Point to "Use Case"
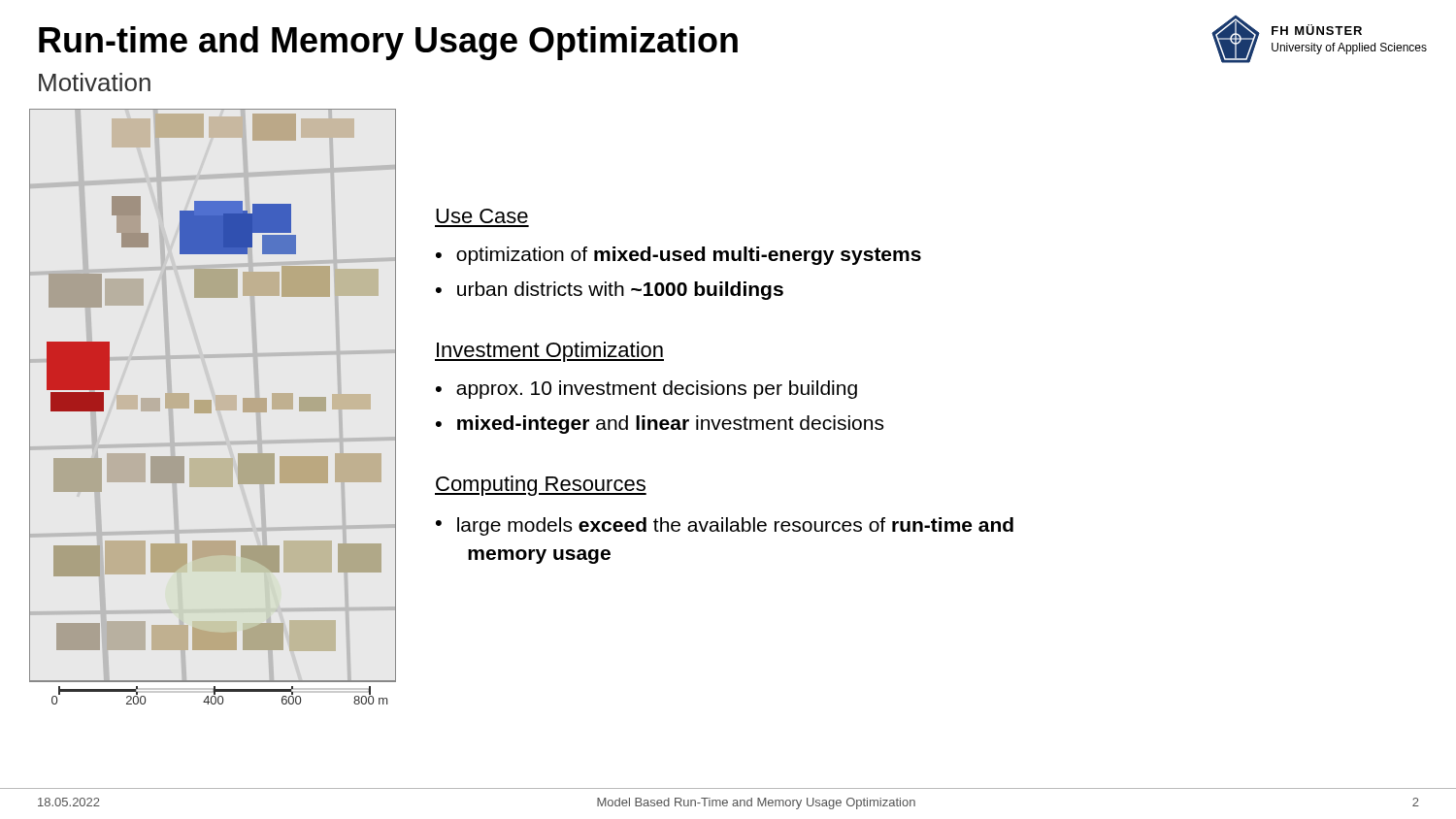1456x819 pixels. coord(482,216)
